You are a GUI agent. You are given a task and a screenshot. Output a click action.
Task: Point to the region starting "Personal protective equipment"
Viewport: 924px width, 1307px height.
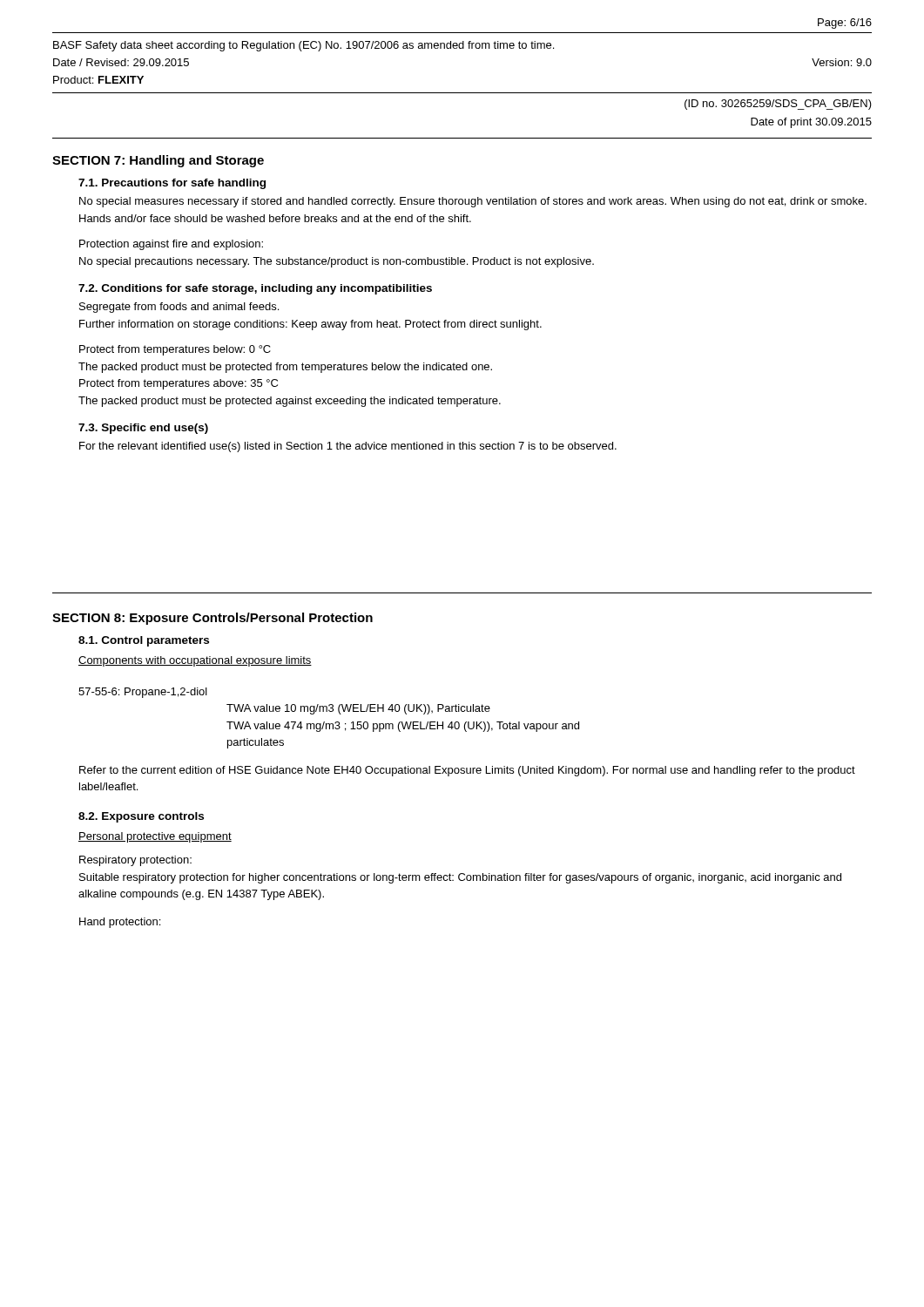coord(155,836)
